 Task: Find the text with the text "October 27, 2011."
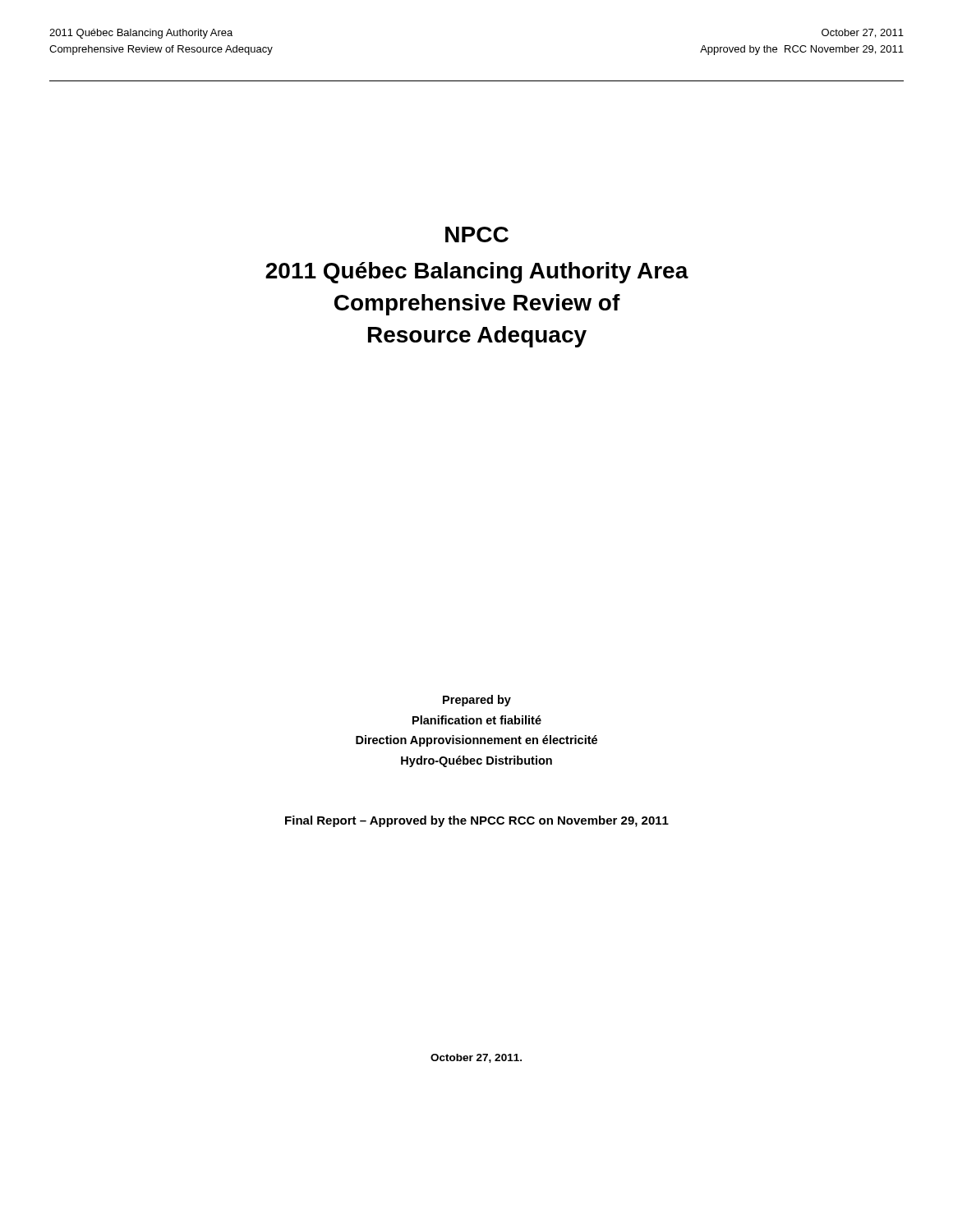tap(476, 1057)
